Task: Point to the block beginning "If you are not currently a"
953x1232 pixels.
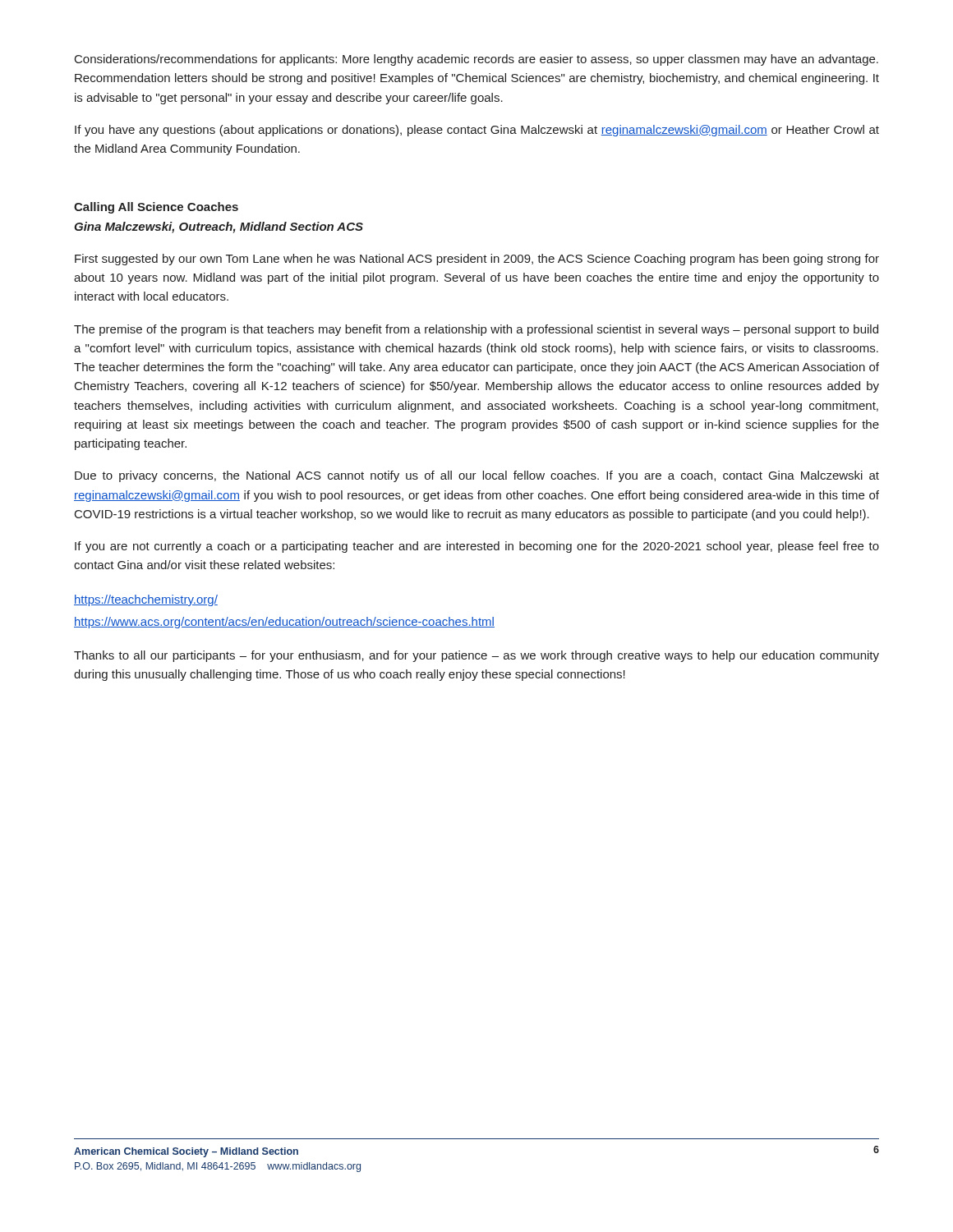Action: click(x=476, y=555)
